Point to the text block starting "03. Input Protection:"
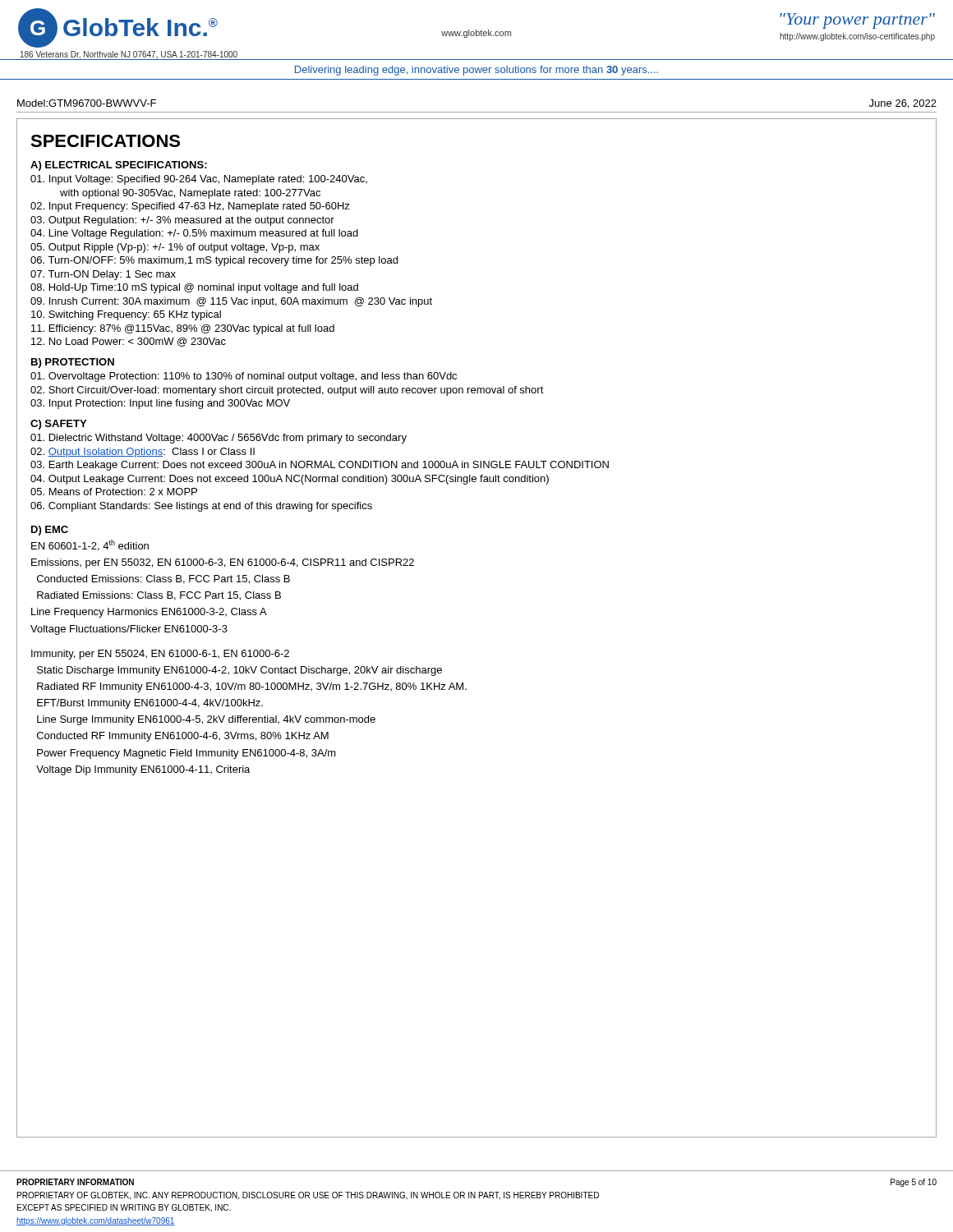Viewport: 953px width, 1232px height. [160, 403]
